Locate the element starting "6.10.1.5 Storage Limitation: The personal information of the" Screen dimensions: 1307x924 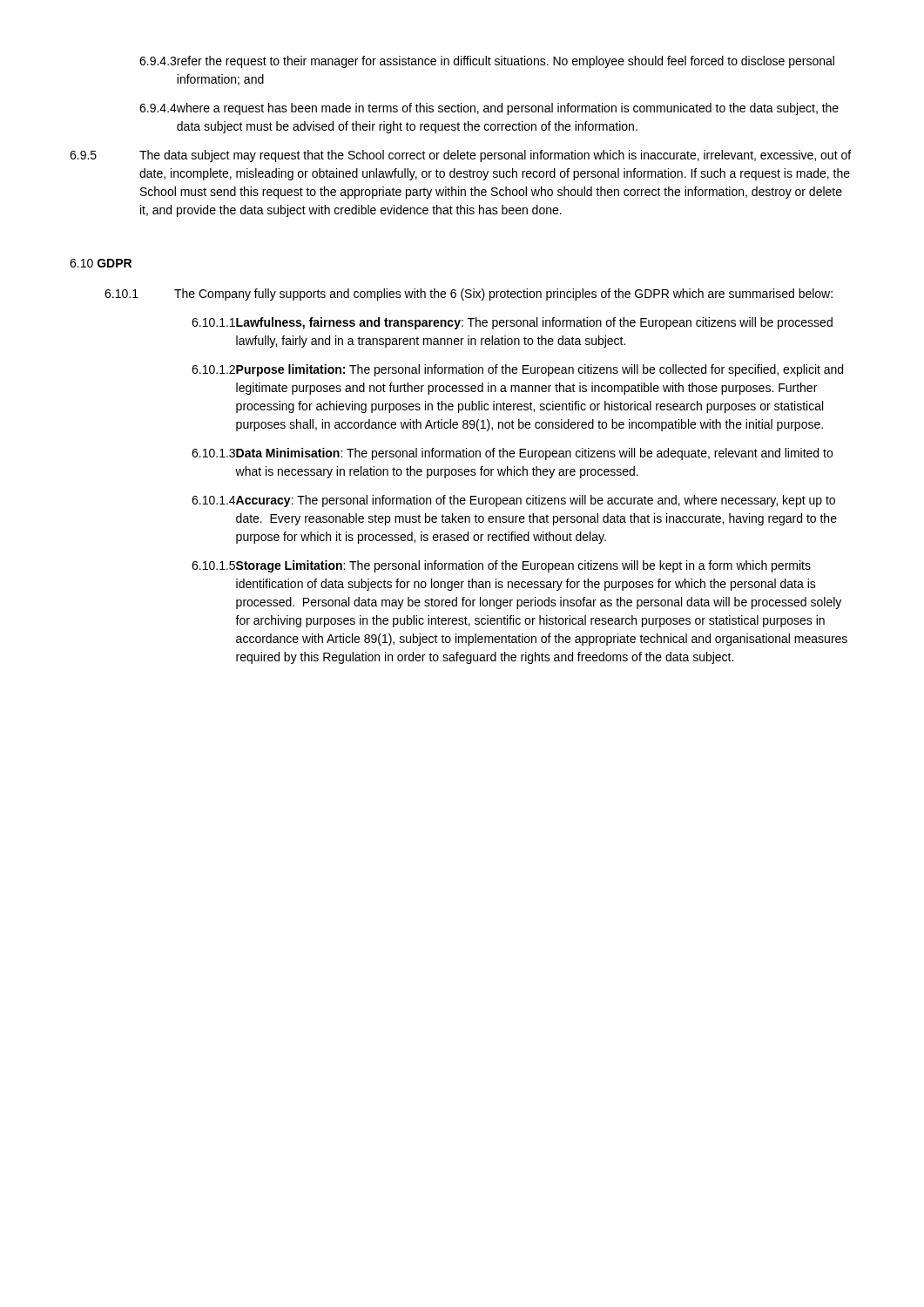pyautogui.click(x=462, y=612)
